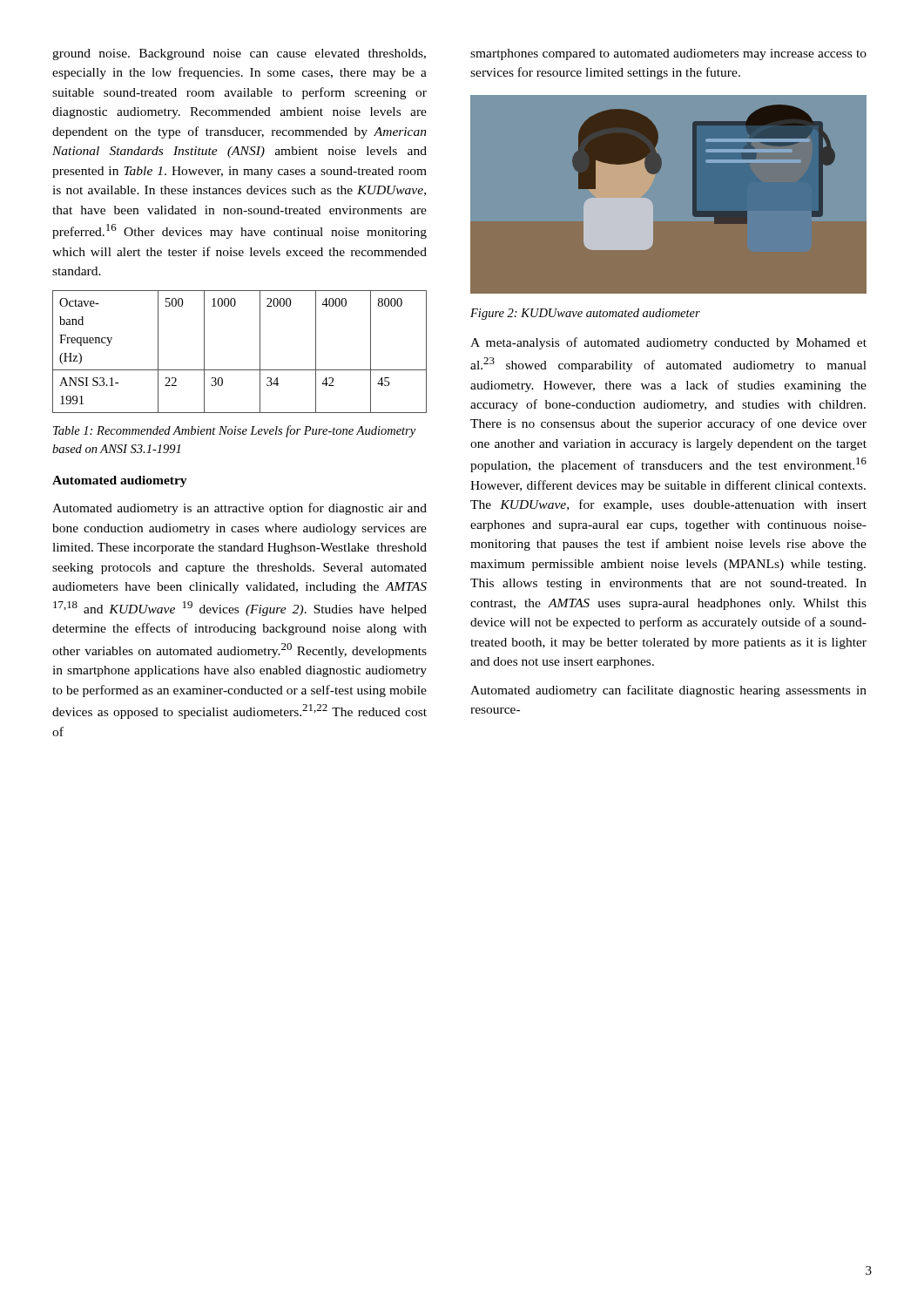Locate the text block containing "A meta-analysis of automated audiometry conducted"
This screenshot has height=1307, width=924.
coord(668,502)
